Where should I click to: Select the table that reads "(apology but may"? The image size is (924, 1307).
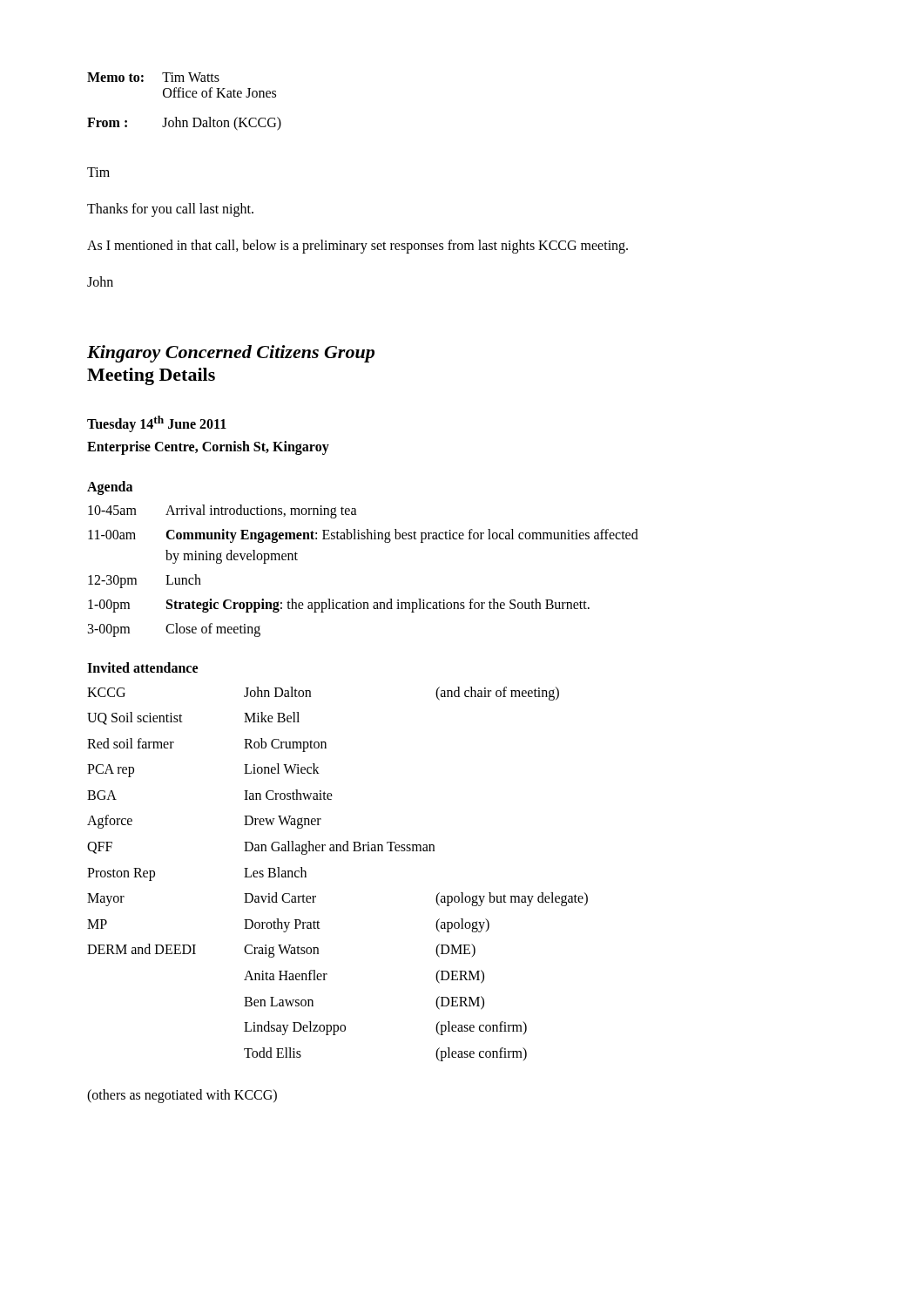pos(462,873)
